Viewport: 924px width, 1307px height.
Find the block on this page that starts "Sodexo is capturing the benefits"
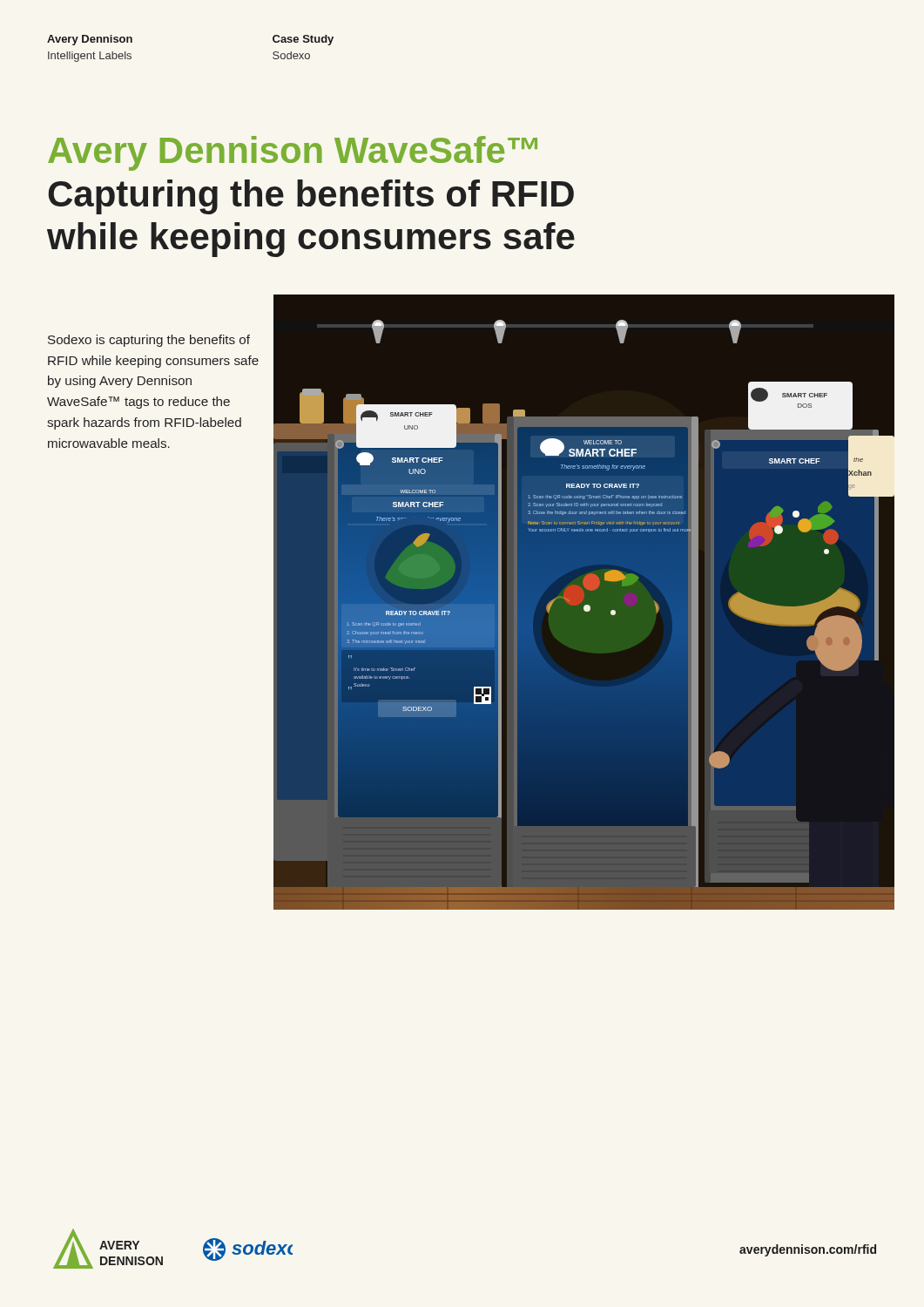click(155, 391)
